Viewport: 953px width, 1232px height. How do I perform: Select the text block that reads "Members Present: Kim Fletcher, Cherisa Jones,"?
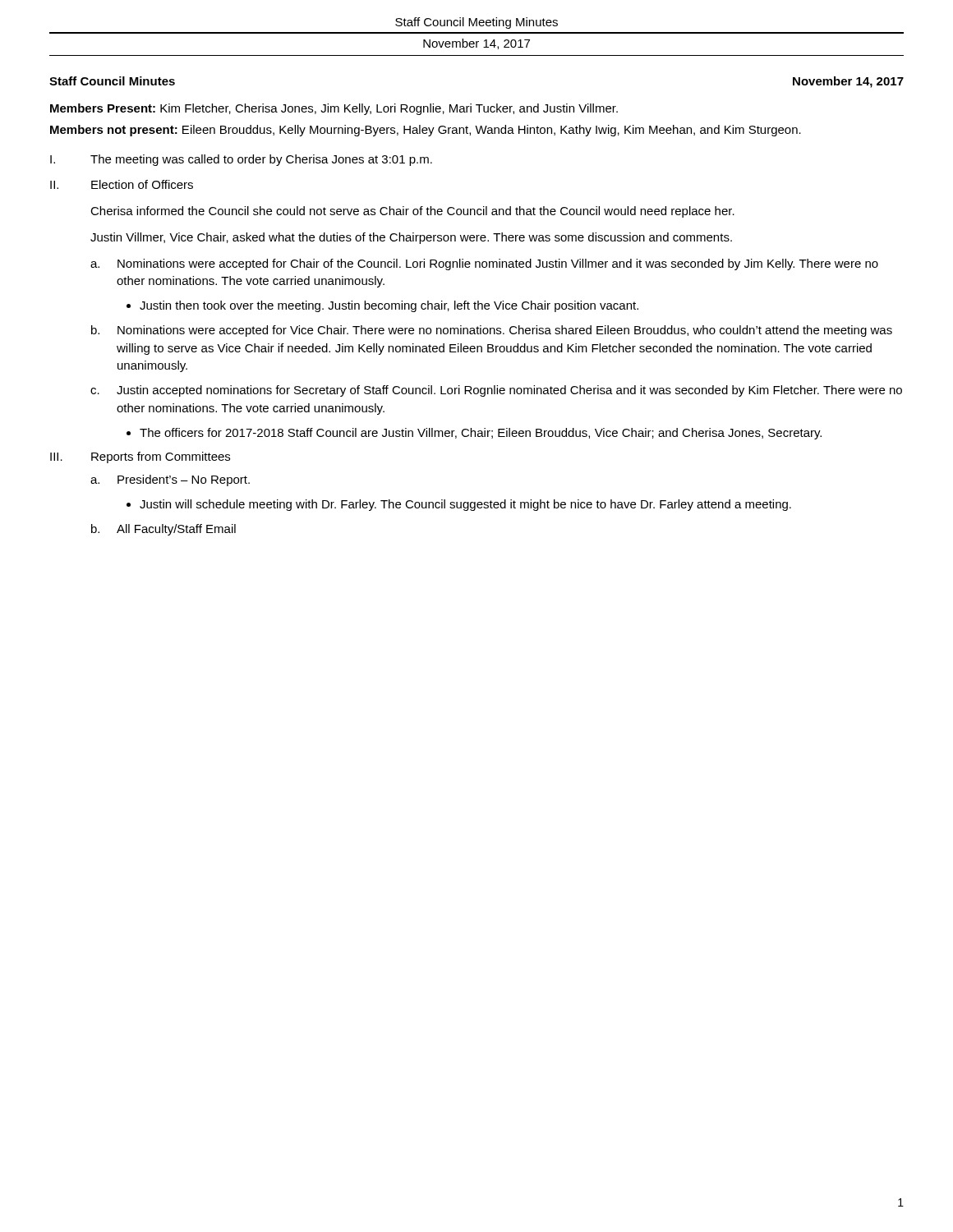click(334, 108)
